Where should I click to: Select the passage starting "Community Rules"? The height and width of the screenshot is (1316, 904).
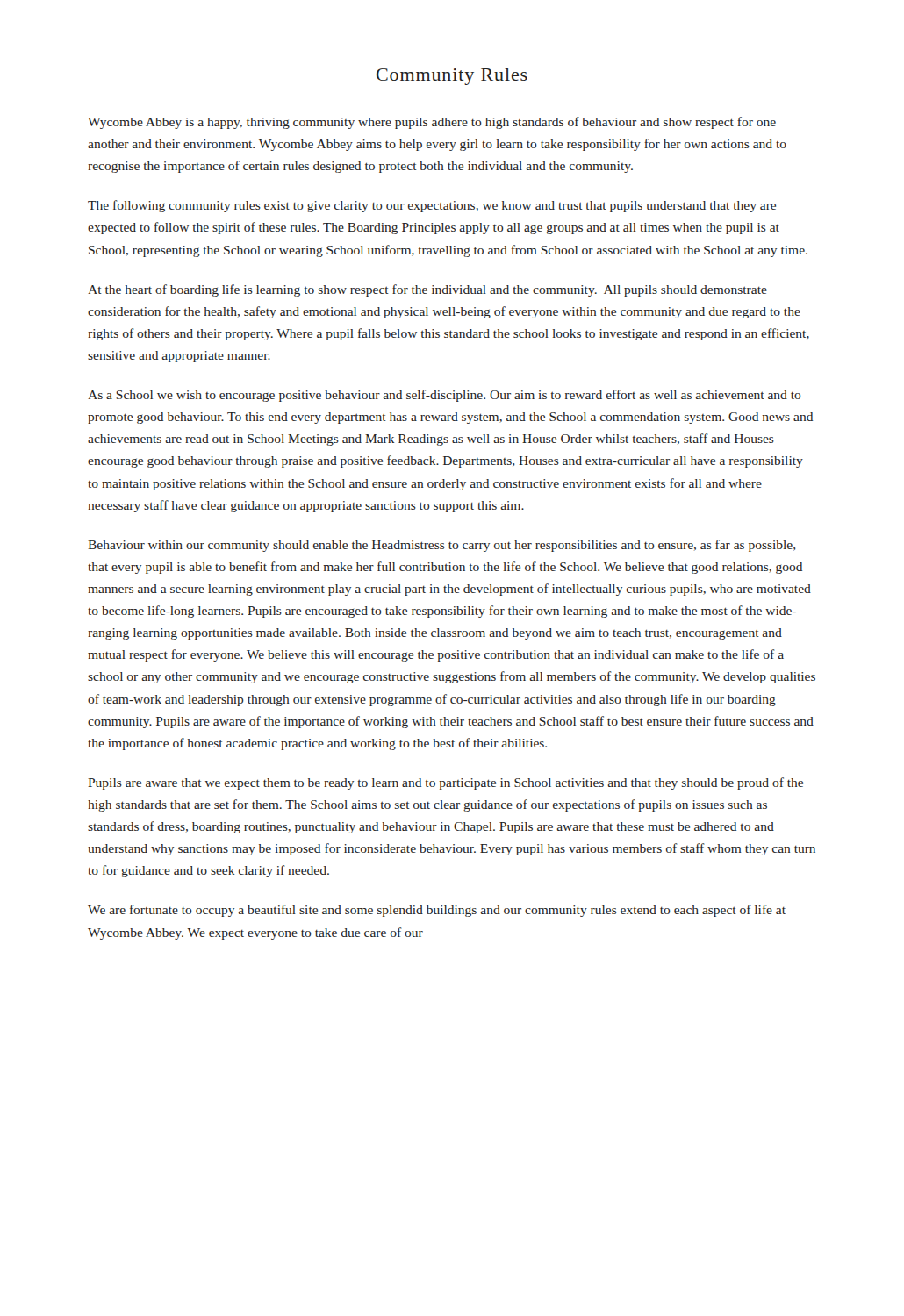point(452,75)
